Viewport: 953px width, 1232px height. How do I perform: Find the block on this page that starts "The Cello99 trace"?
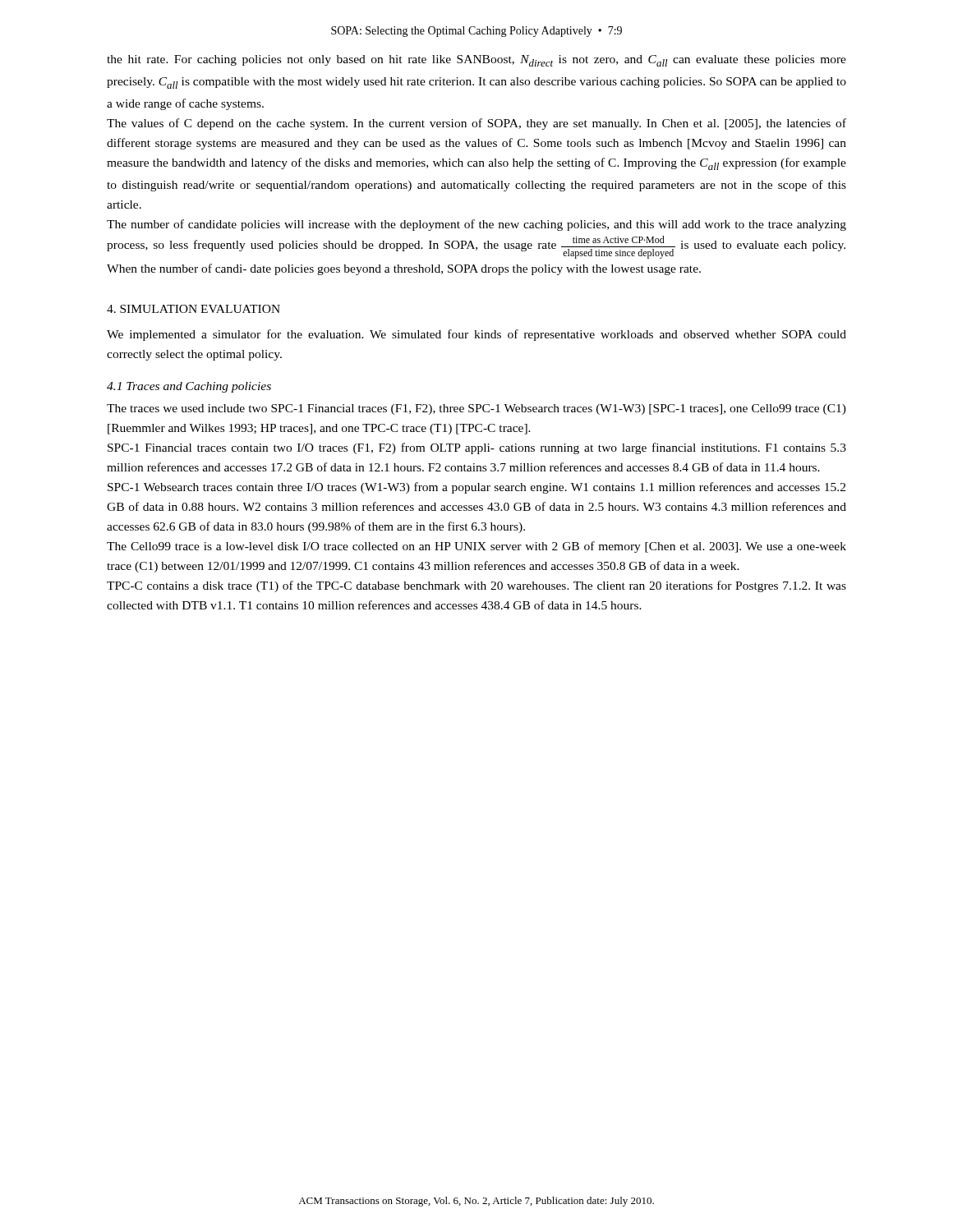476,556
